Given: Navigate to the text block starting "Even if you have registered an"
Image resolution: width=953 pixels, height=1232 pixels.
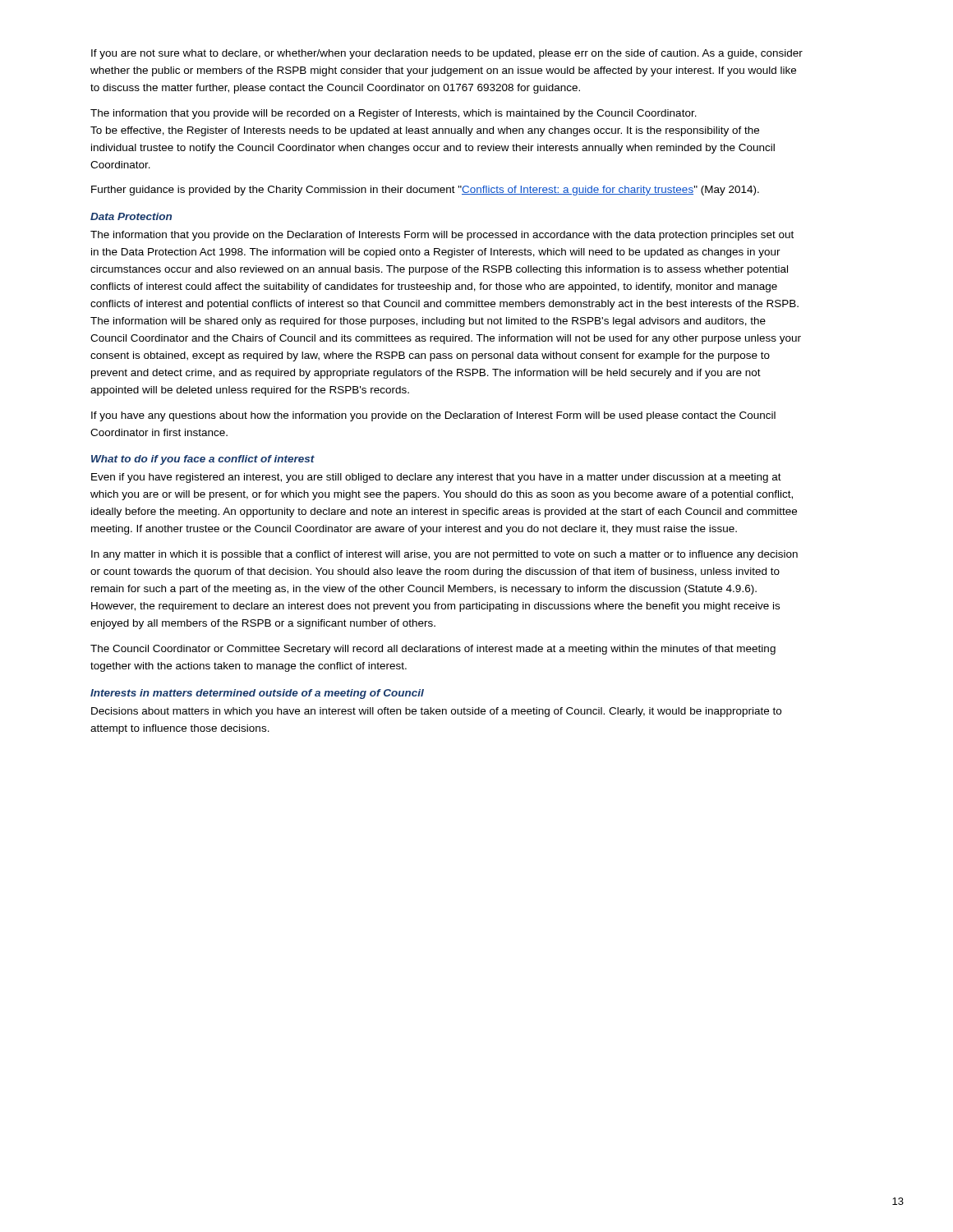Looking at the screenshot, I should point(444,503).
